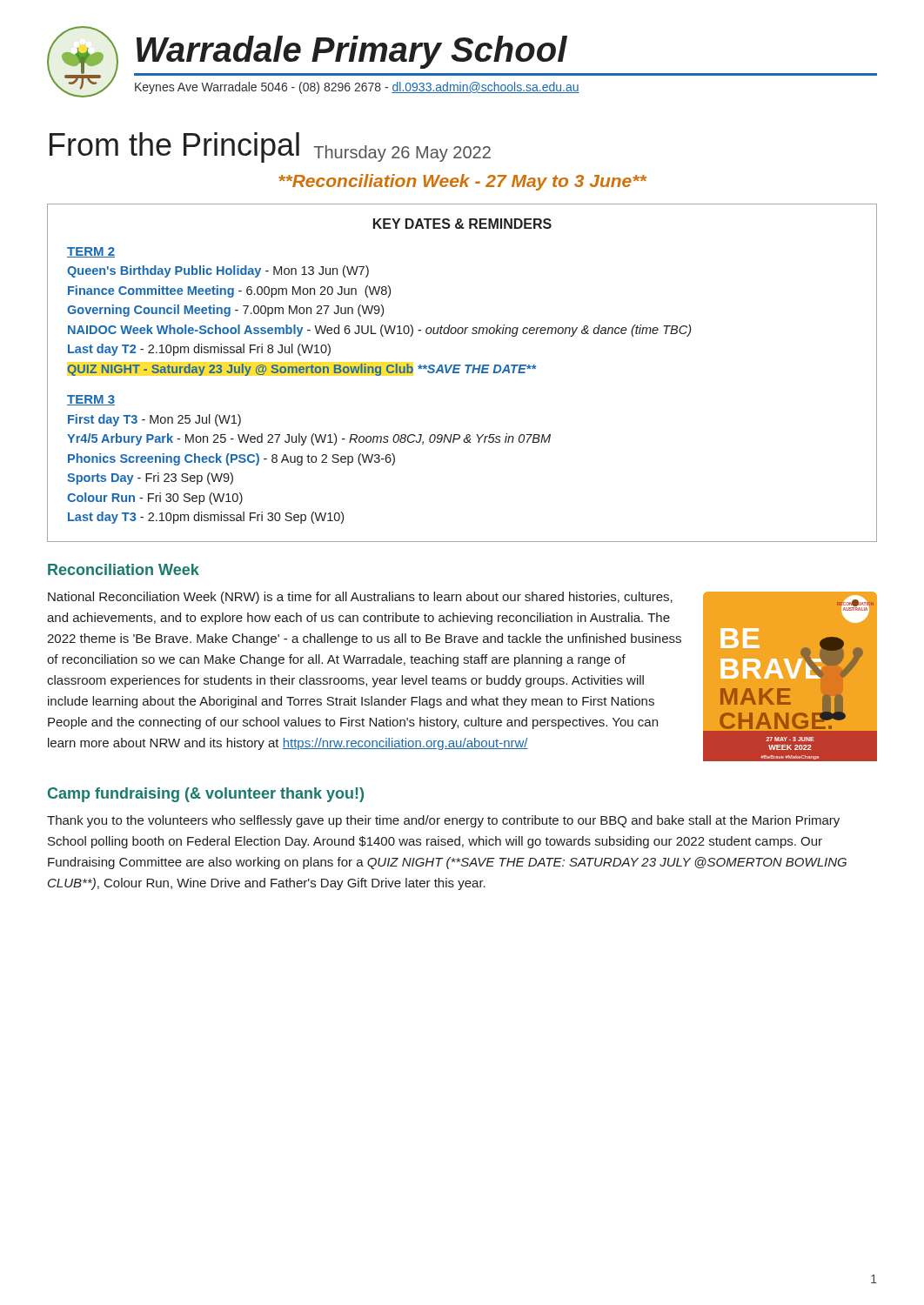
Task: Find the text block with the text "Thank you to the volunteers who"
Action: pyautogui.click(x=447, y=851)
